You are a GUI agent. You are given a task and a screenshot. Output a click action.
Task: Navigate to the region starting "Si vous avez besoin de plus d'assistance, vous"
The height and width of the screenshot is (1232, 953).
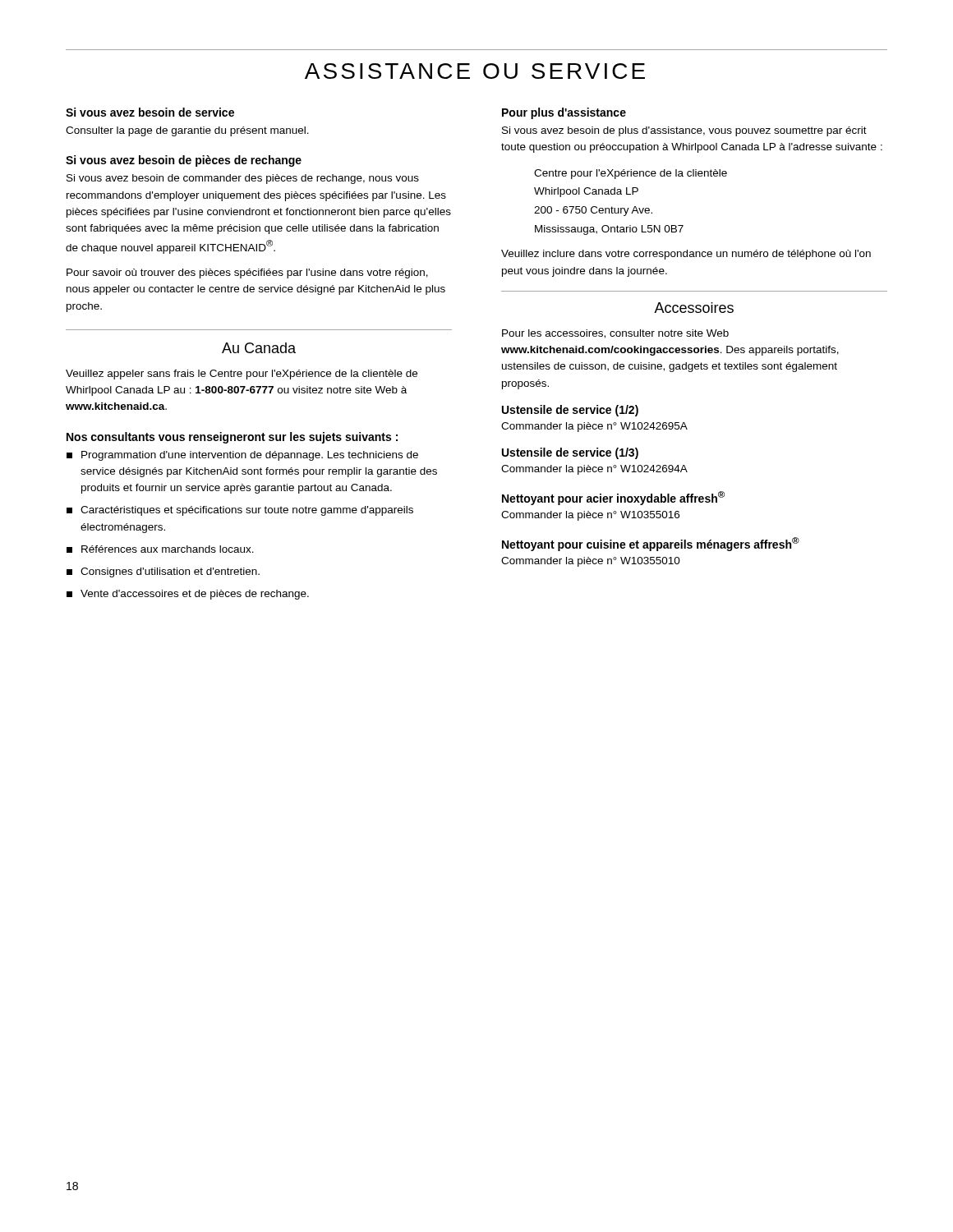coord(692,139)
